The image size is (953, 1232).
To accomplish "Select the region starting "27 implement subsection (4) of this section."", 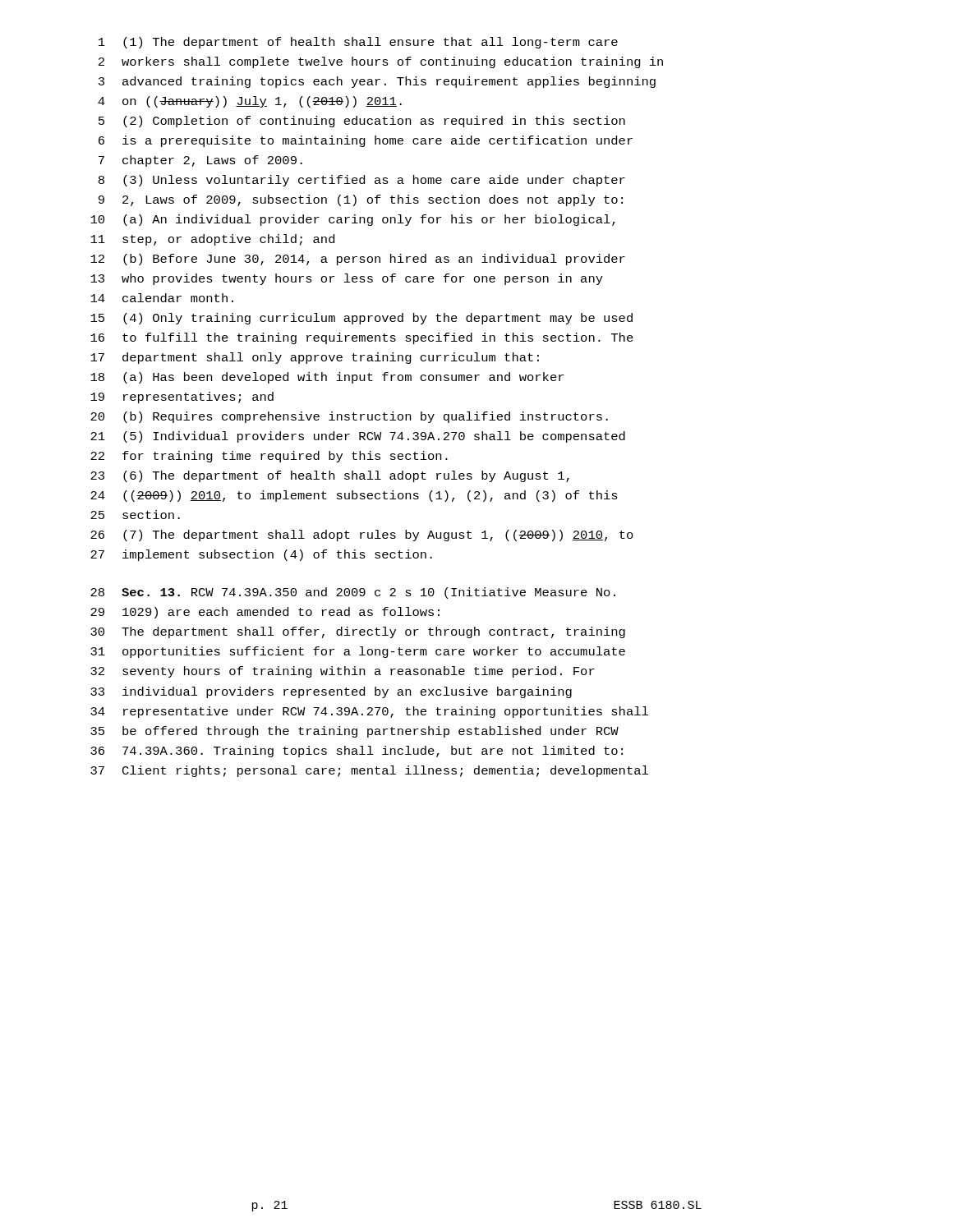I will pos(261,555).
